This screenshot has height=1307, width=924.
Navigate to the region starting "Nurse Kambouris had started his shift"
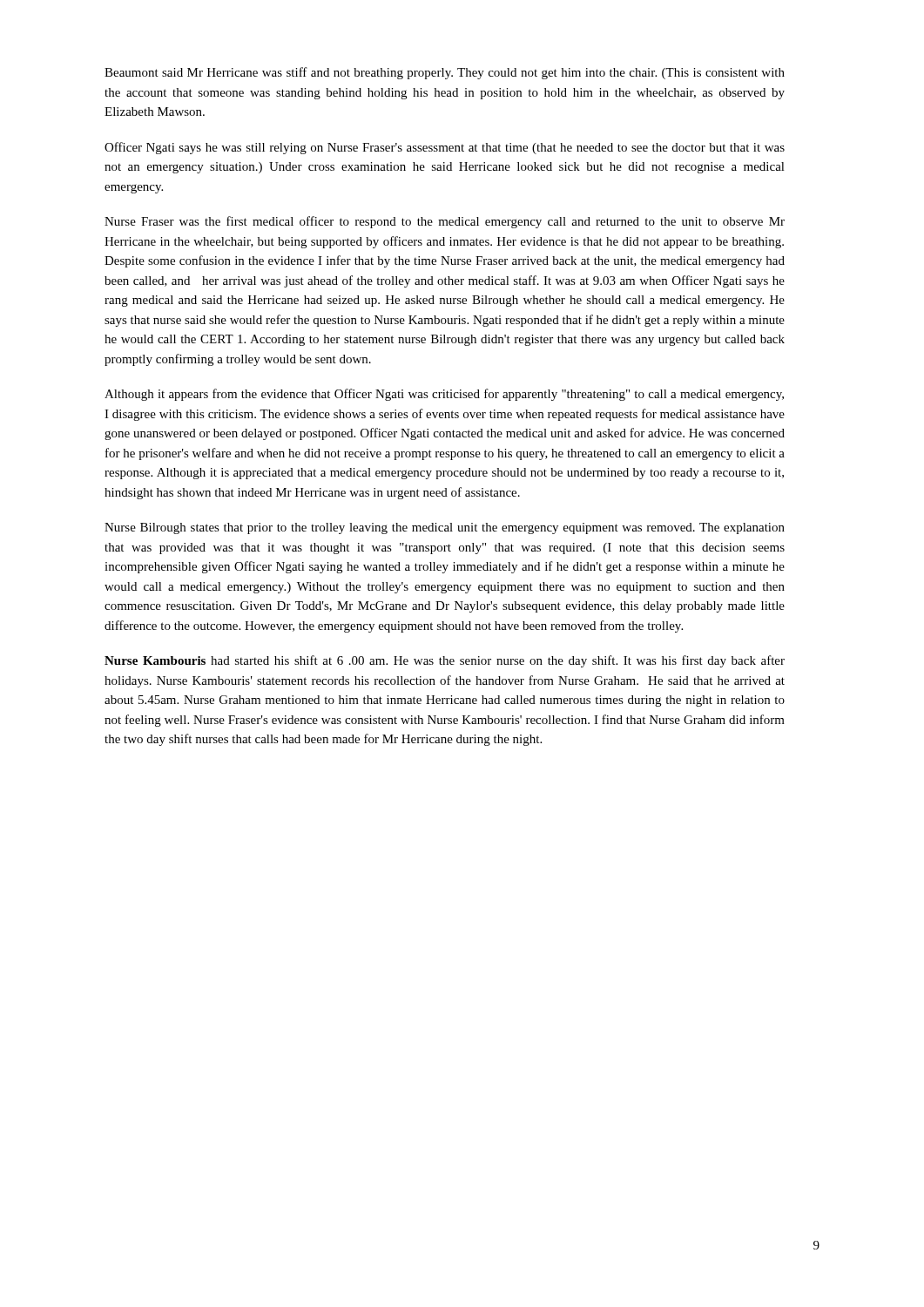(x=445, y=700)
